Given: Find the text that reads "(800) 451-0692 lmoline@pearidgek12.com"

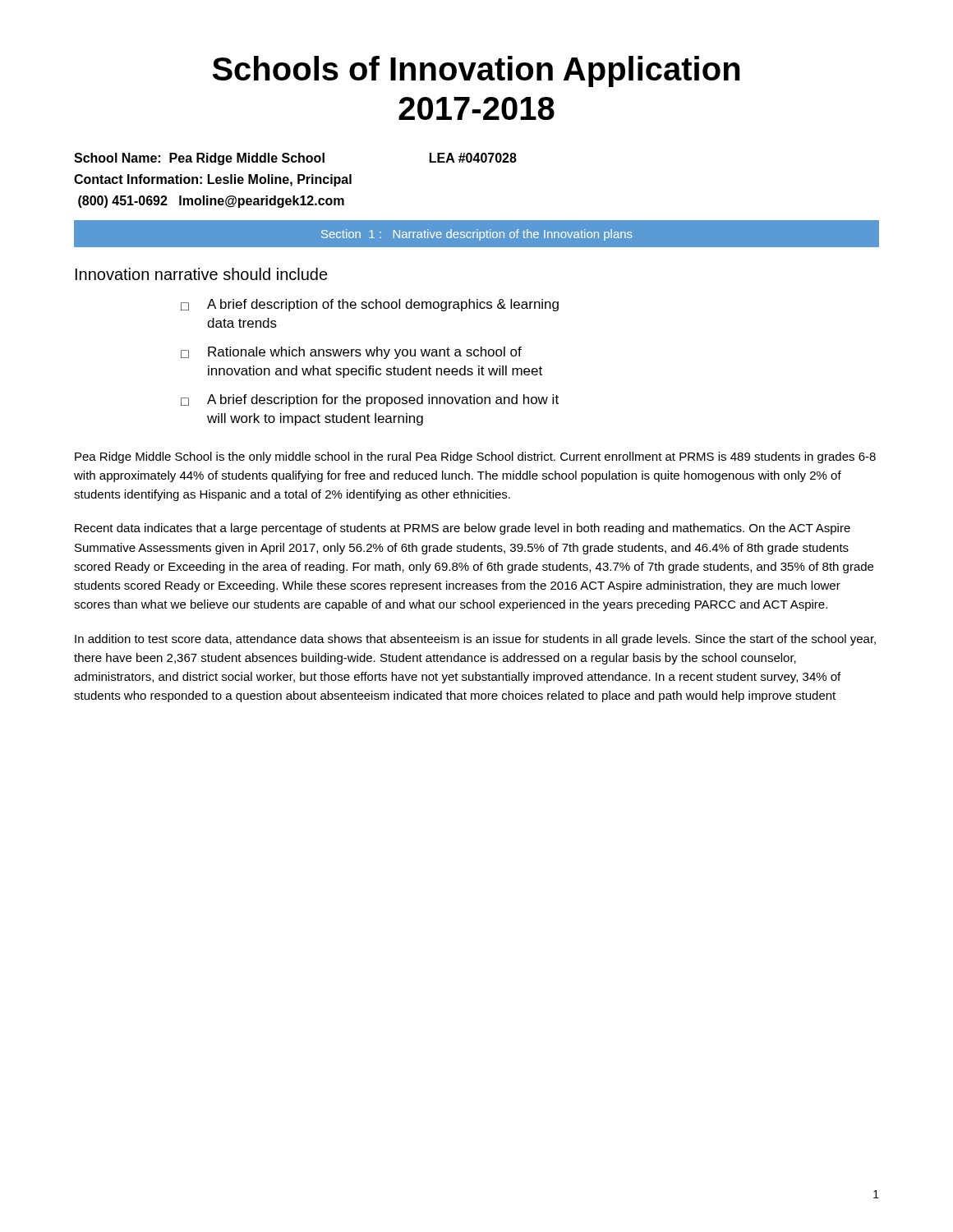Looking at the screenshot, I should 209,201.
